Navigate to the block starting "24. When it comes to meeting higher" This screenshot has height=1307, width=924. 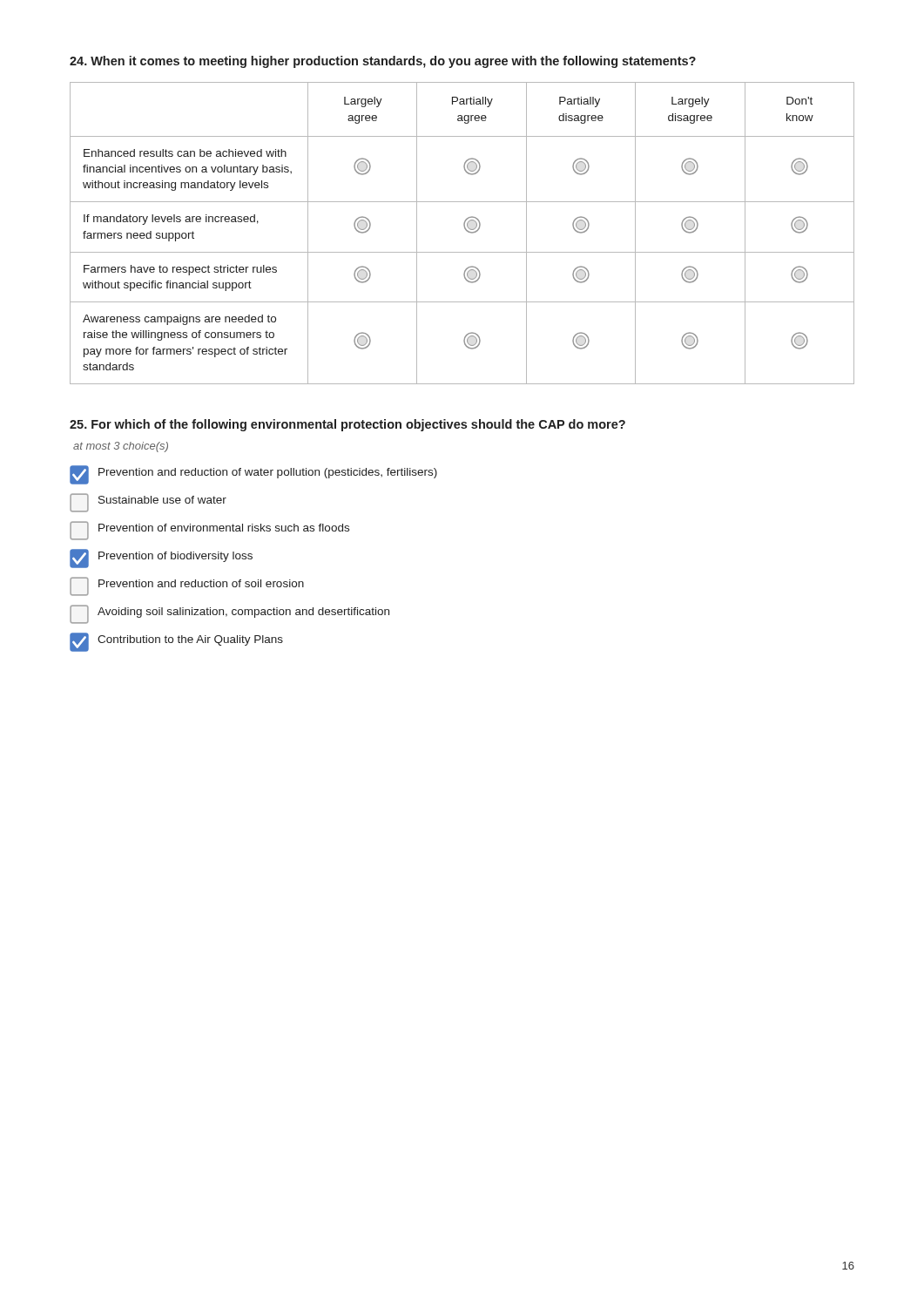(x=383, y=61)
